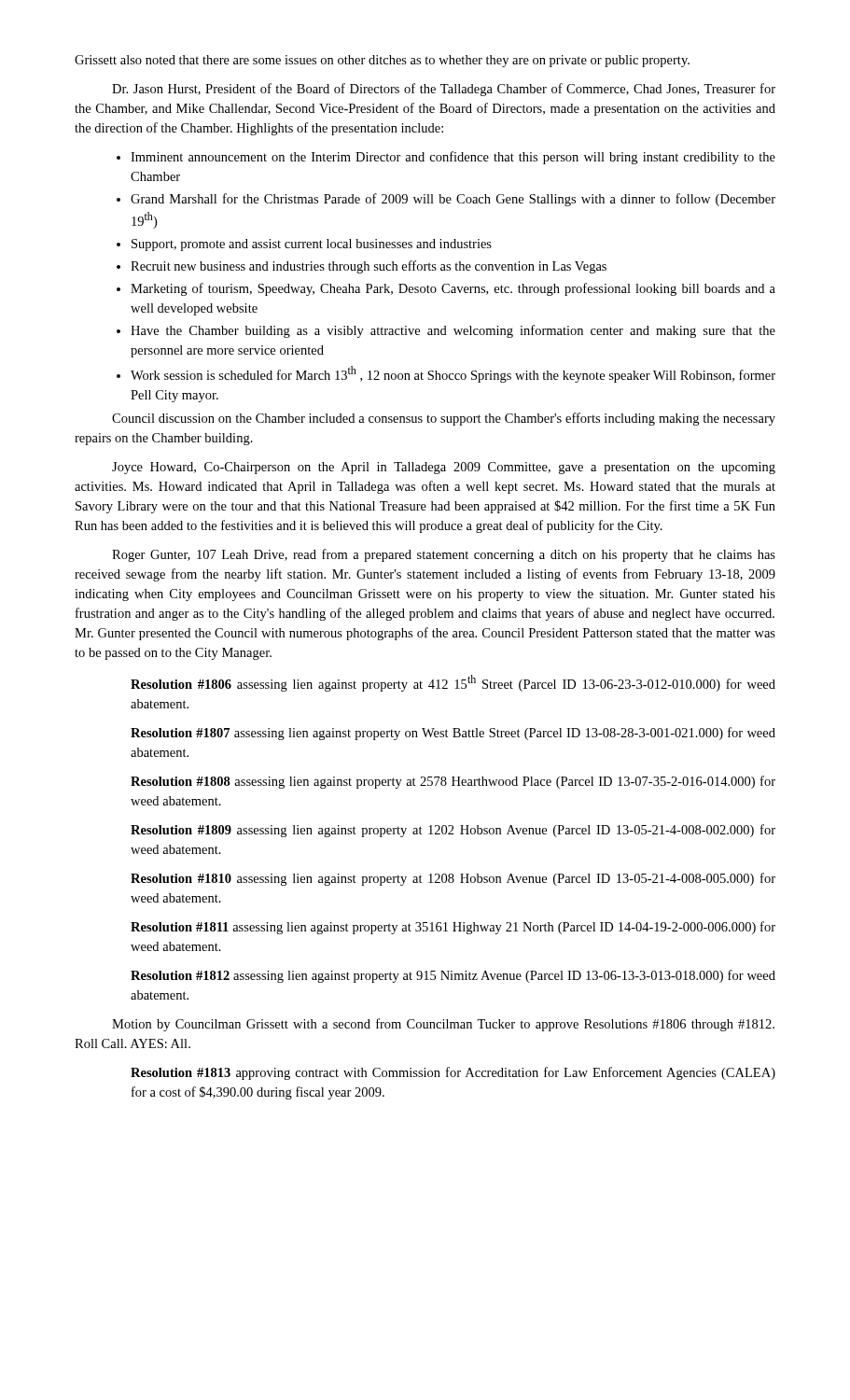Locate the block of text that opens with "Grissett also noted that there"

(x=425, y=60)
